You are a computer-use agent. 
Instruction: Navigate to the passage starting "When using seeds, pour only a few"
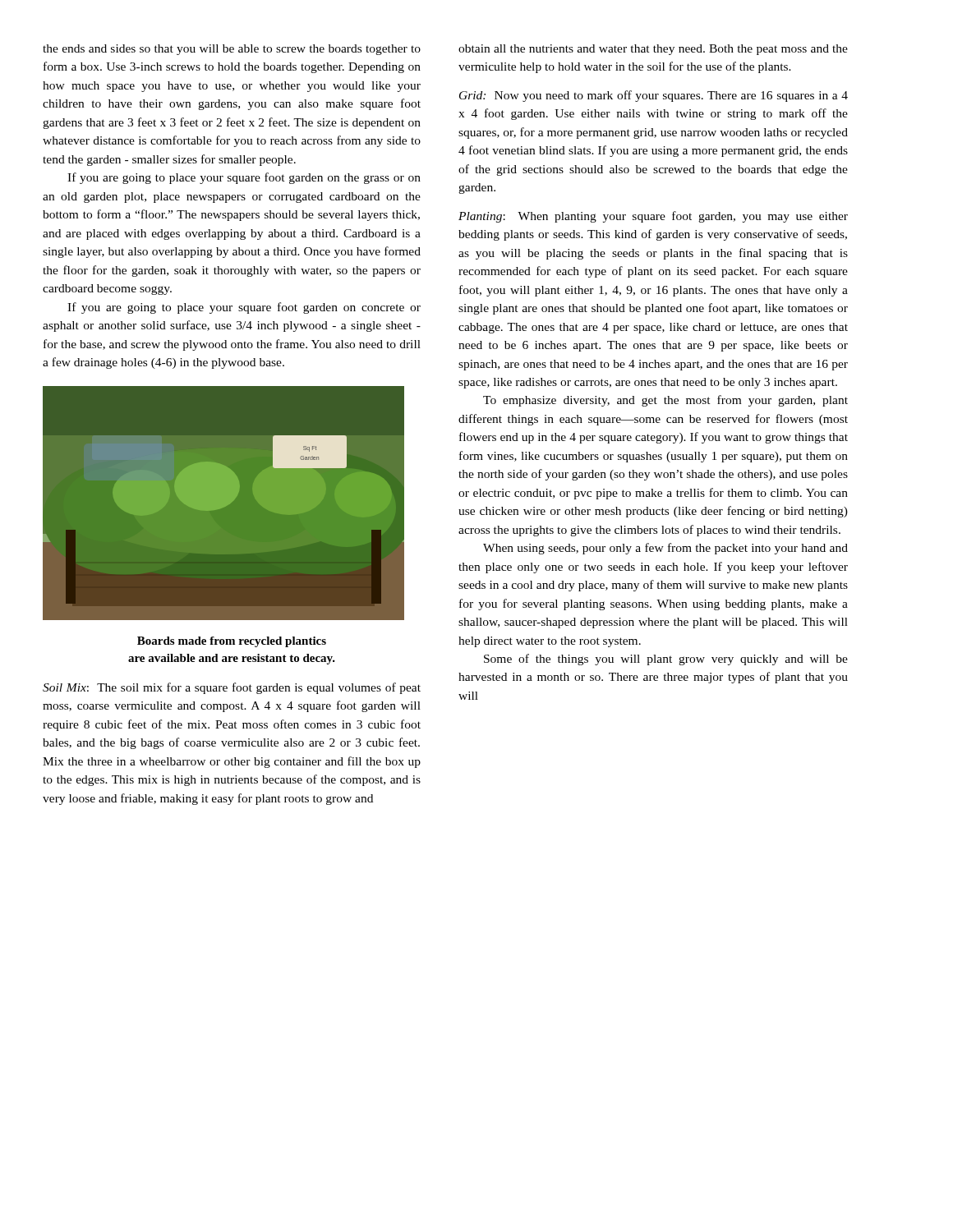[653, 594]
